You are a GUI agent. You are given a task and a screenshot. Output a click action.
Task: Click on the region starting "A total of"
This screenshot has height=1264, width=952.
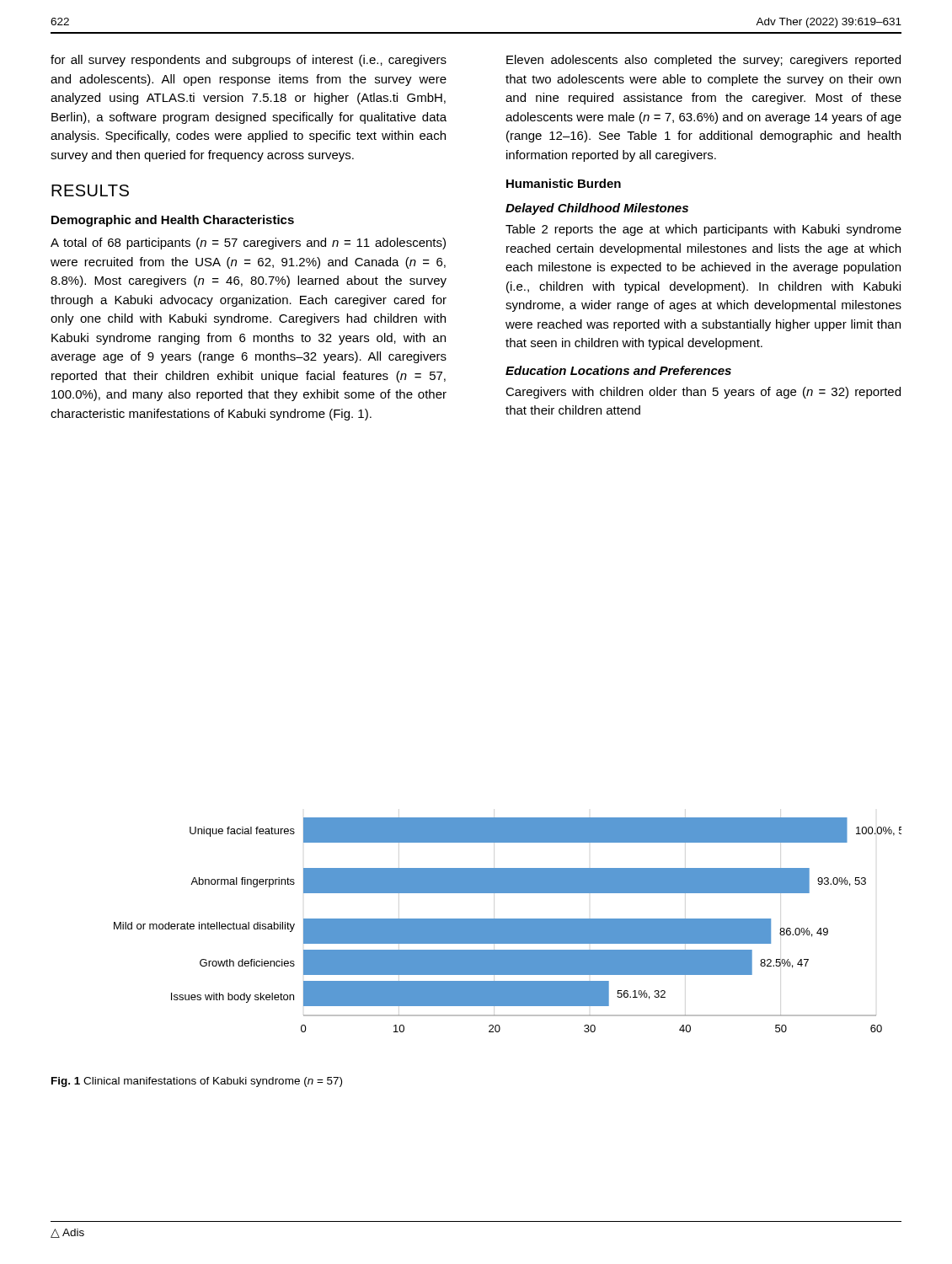(x=249, y=328)
